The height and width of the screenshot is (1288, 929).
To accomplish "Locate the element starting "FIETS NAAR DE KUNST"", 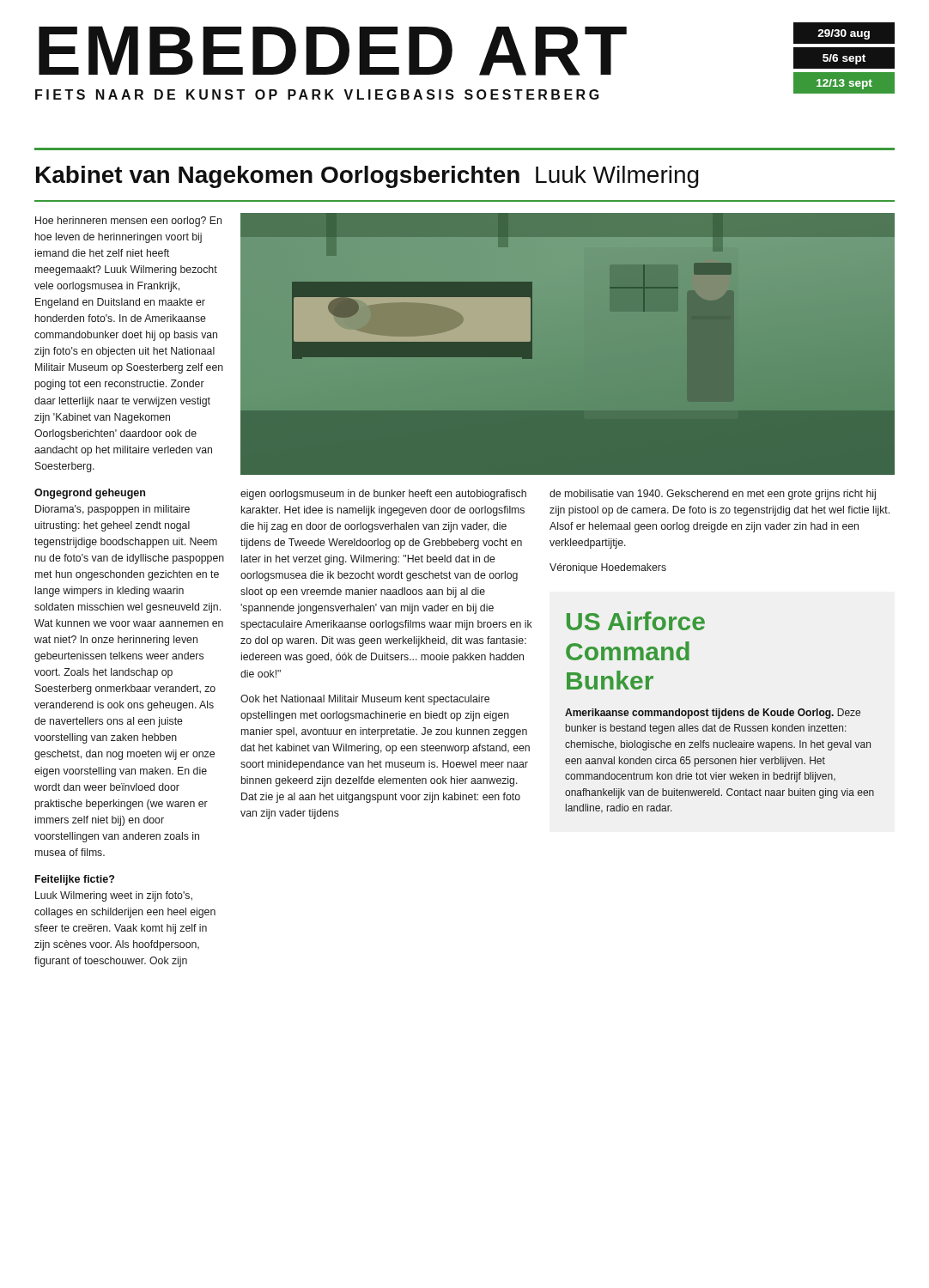I will (x=318, y=95).
